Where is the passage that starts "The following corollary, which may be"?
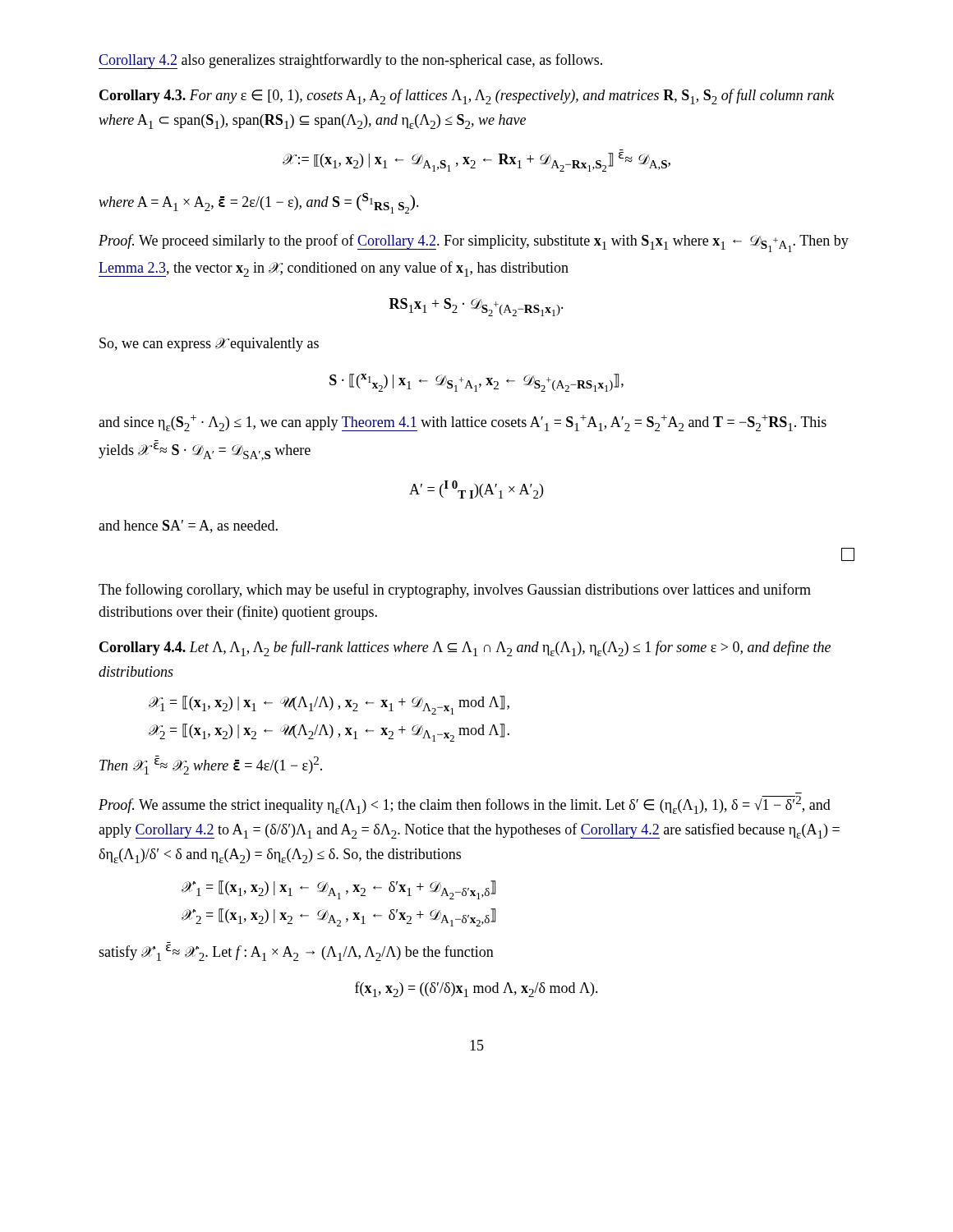 pyautogui.click(x=455, y=601)
